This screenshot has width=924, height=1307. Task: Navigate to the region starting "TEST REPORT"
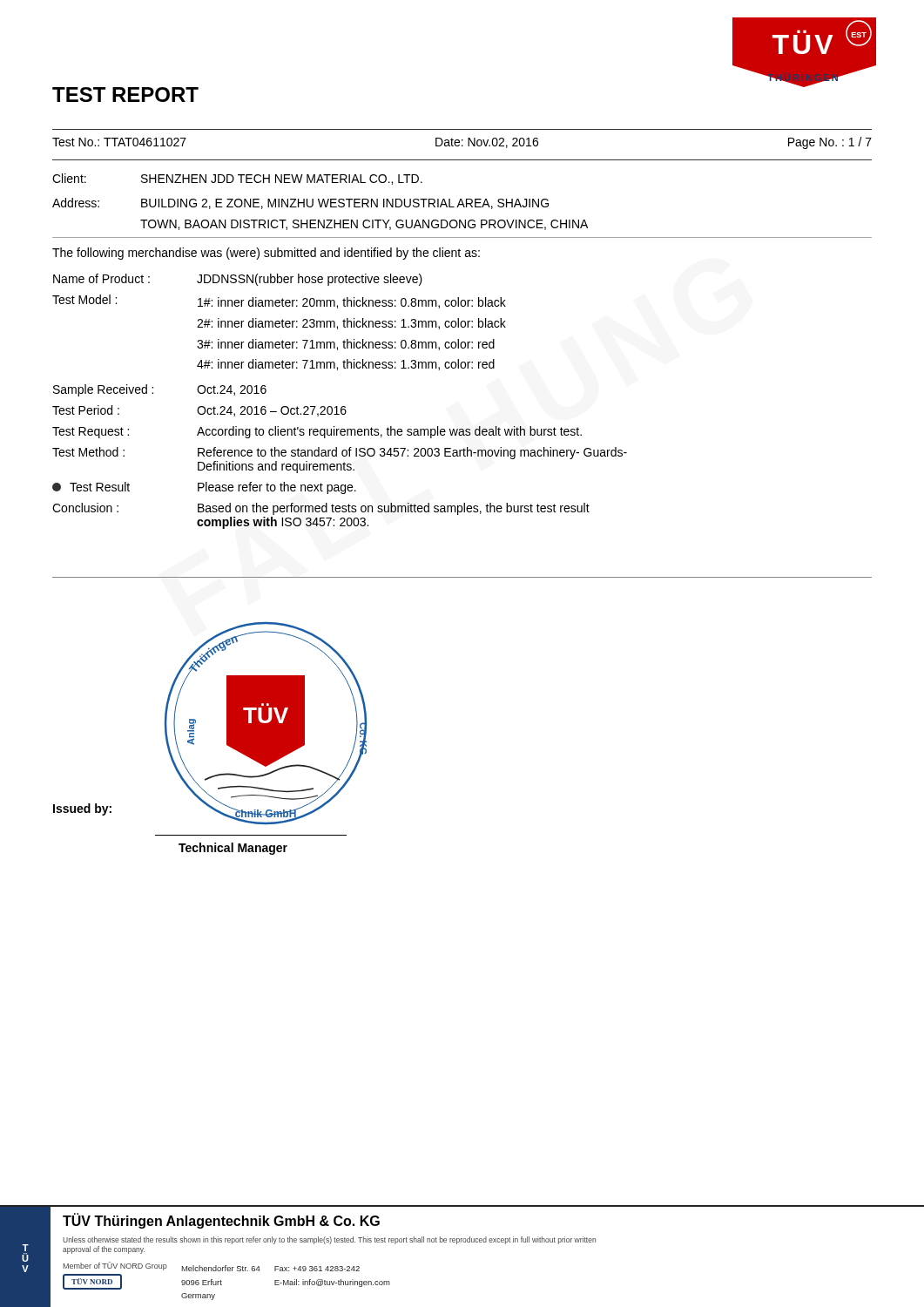click(125, 95)
